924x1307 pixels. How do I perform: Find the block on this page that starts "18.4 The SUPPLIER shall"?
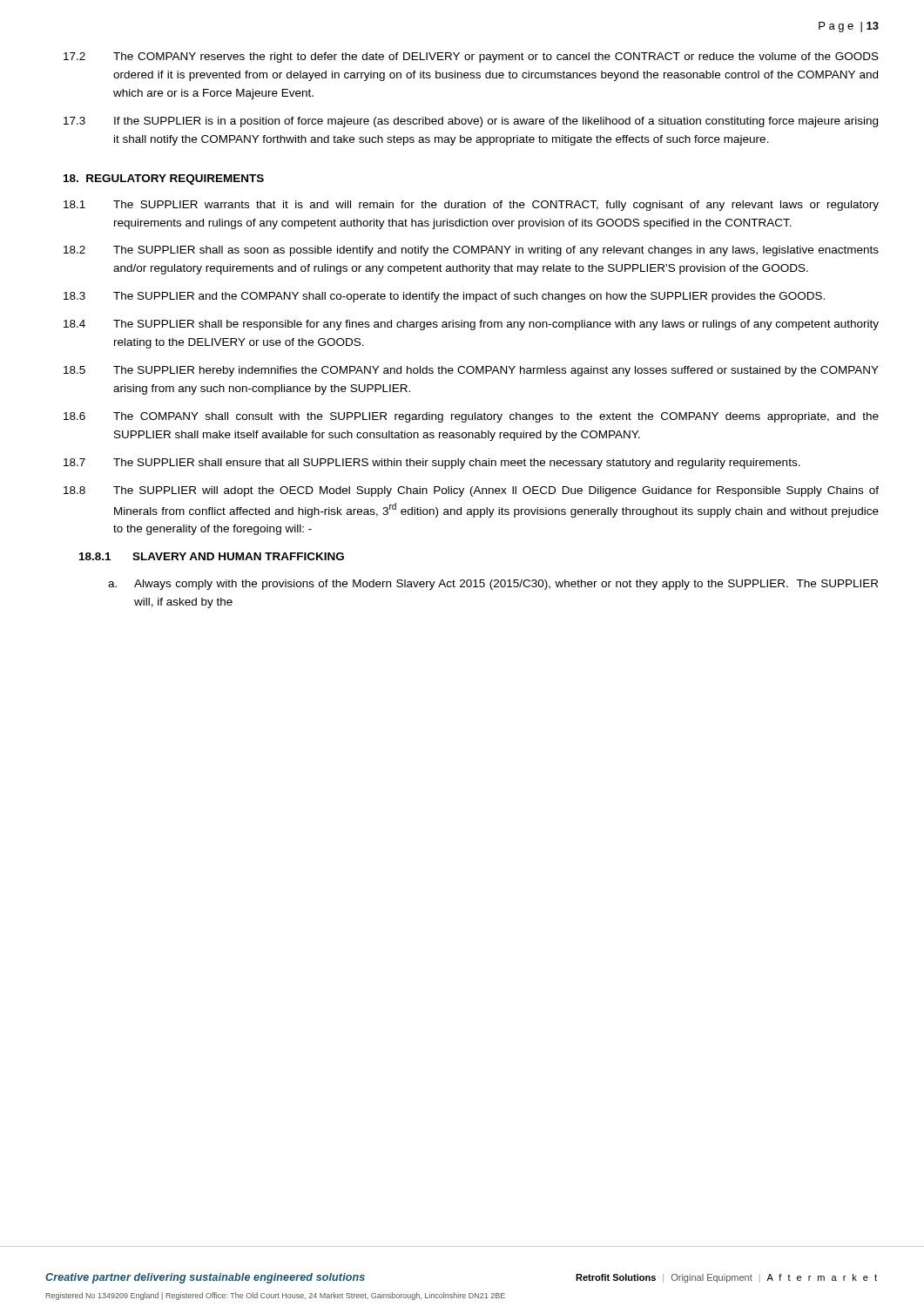pyautogui.click(x=471, y=334)
